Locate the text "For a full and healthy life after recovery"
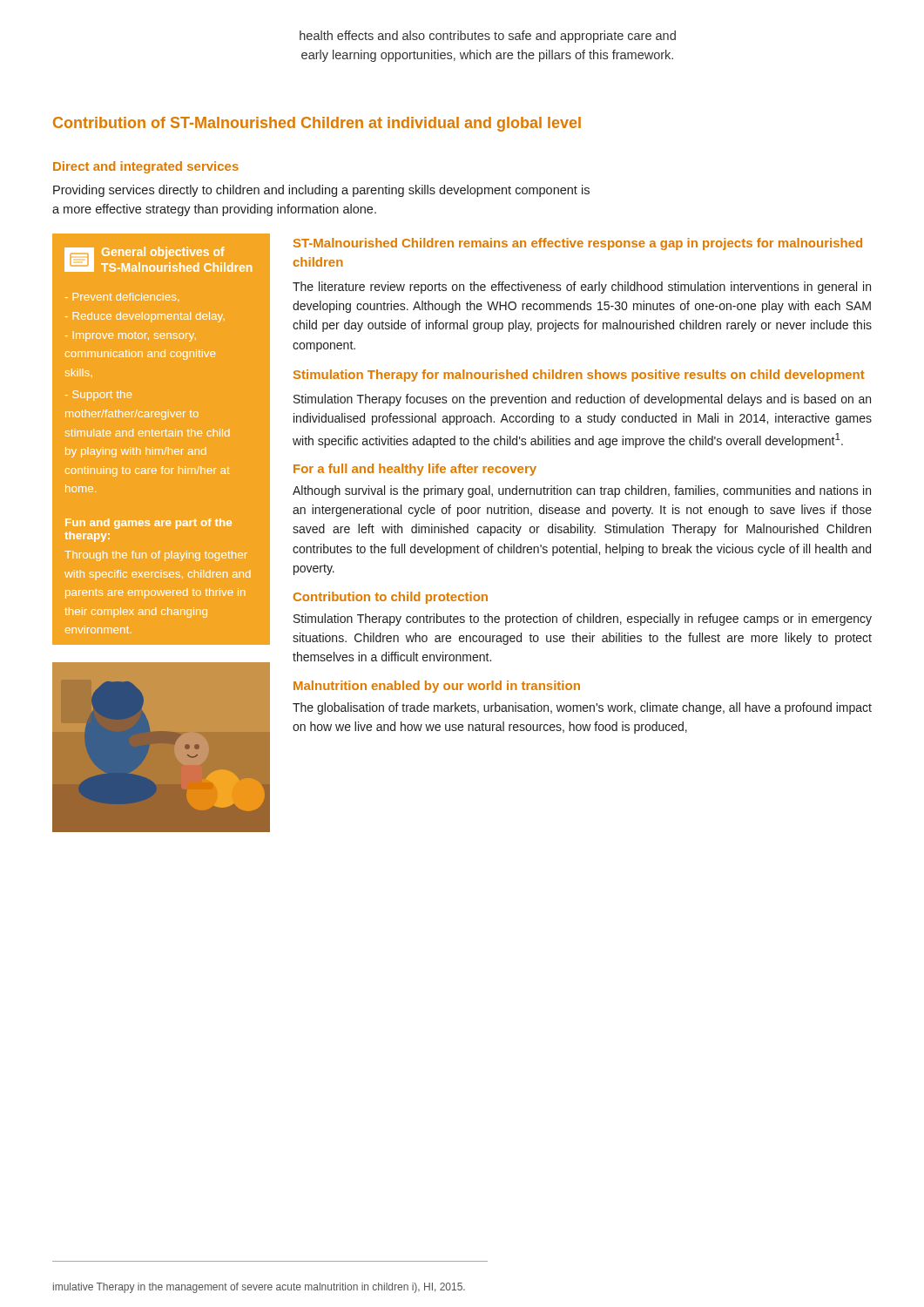The height and width of the screenshot is (1307, 924). [415, 468]
